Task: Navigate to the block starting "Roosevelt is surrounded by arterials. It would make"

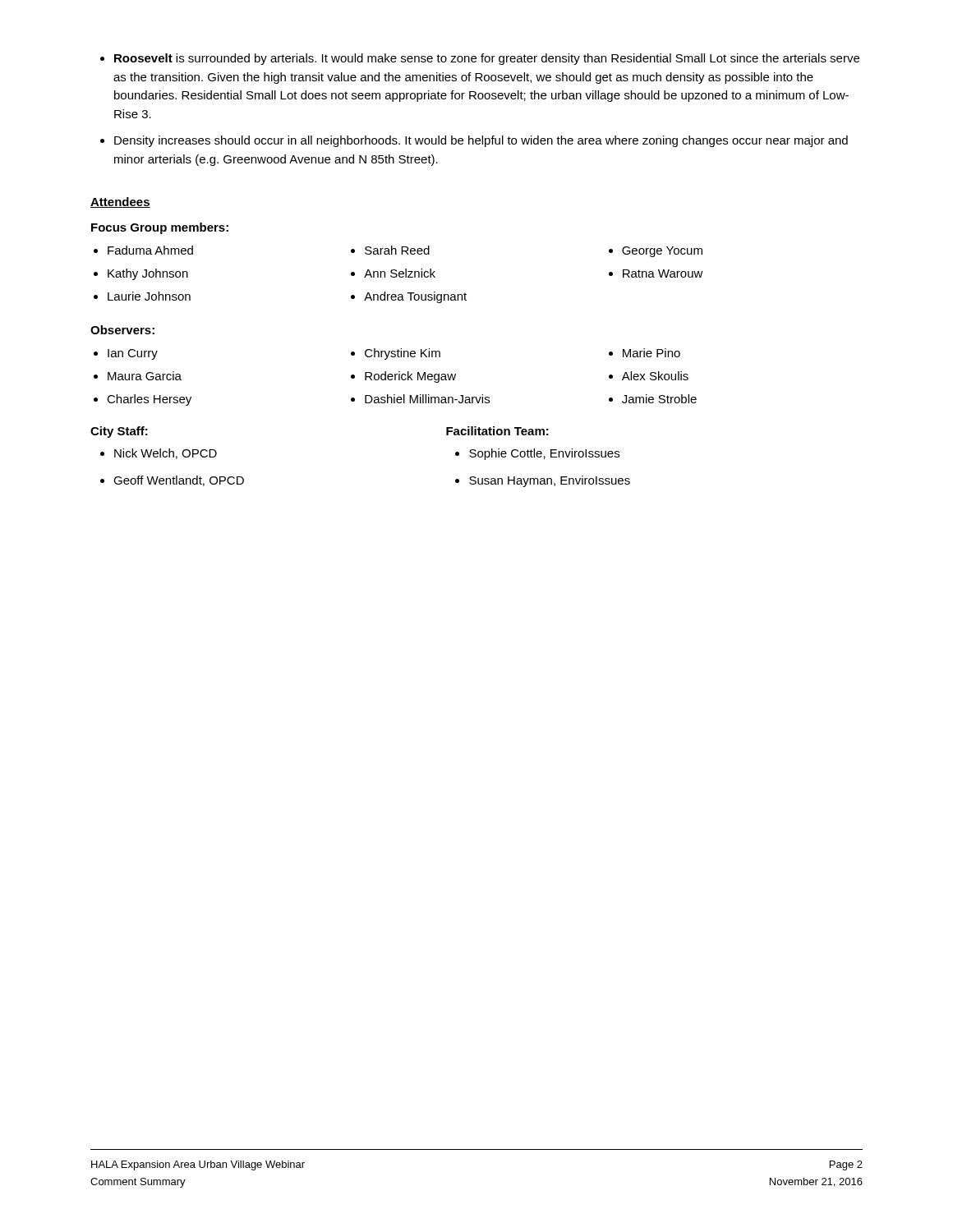Action: 487,86
